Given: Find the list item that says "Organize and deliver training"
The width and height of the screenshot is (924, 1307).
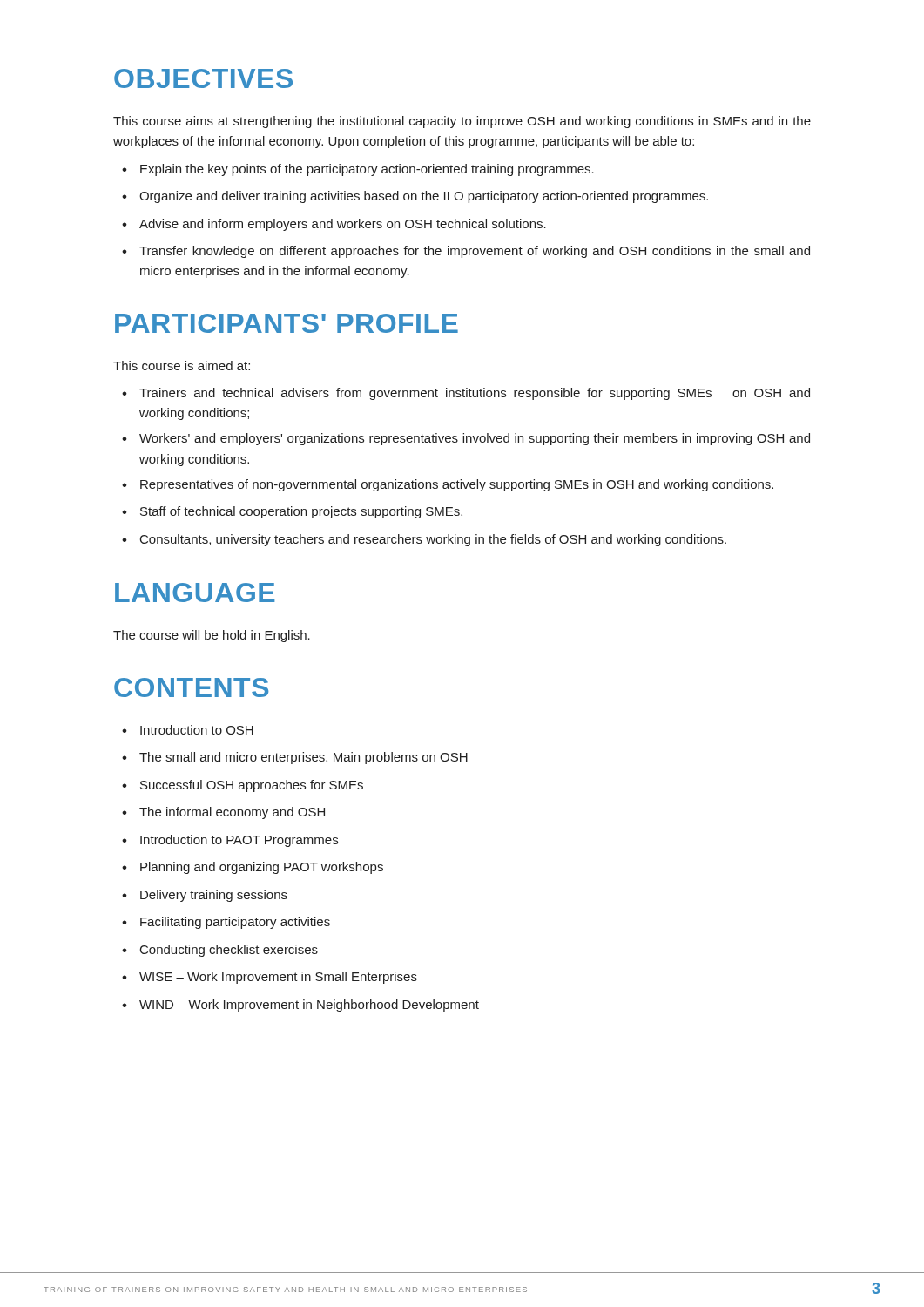Looking at the screenshot, I should click(x=424, y=196).
